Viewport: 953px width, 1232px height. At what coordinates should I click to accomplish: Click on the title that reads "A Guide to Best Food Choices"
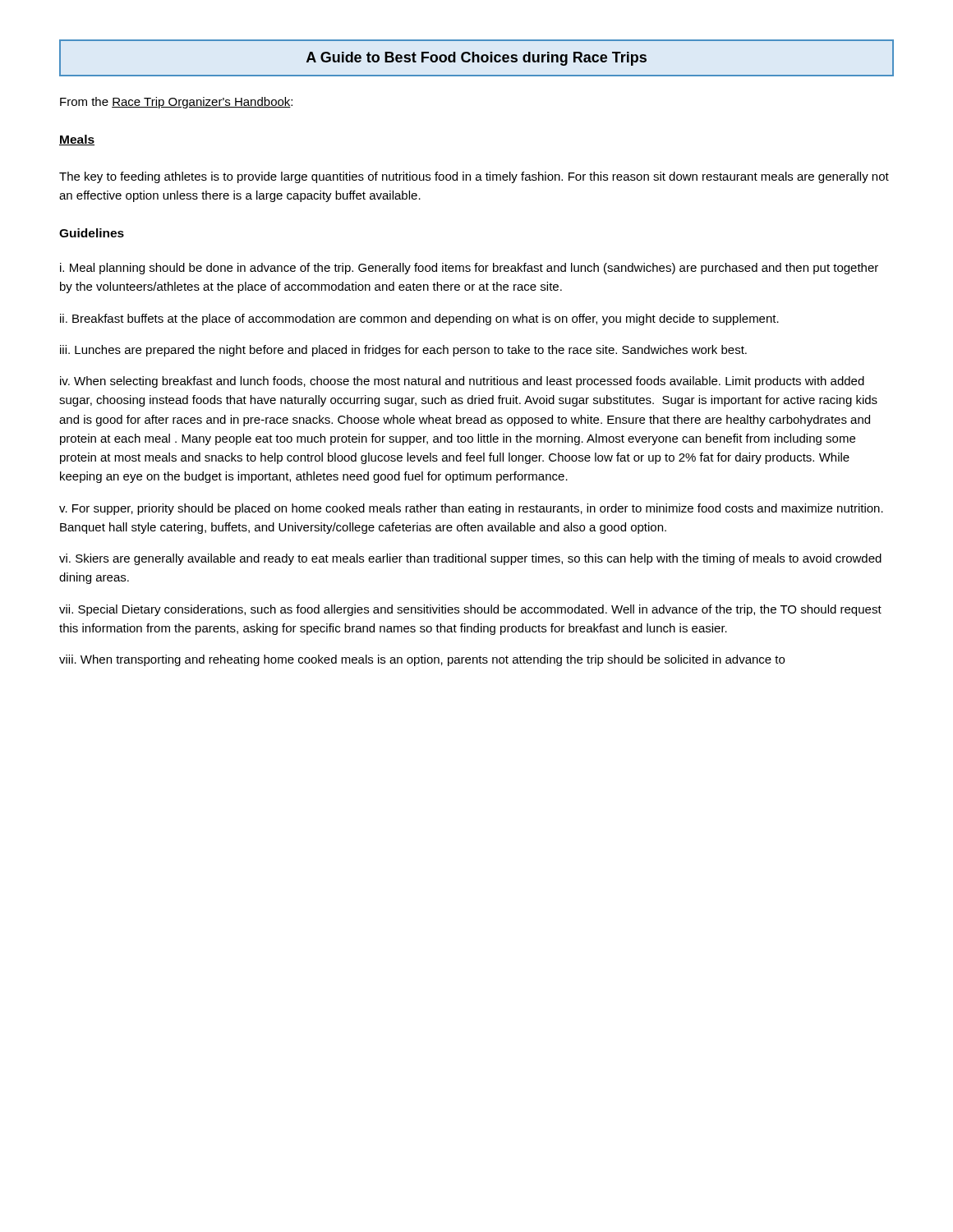coord(476,58)
